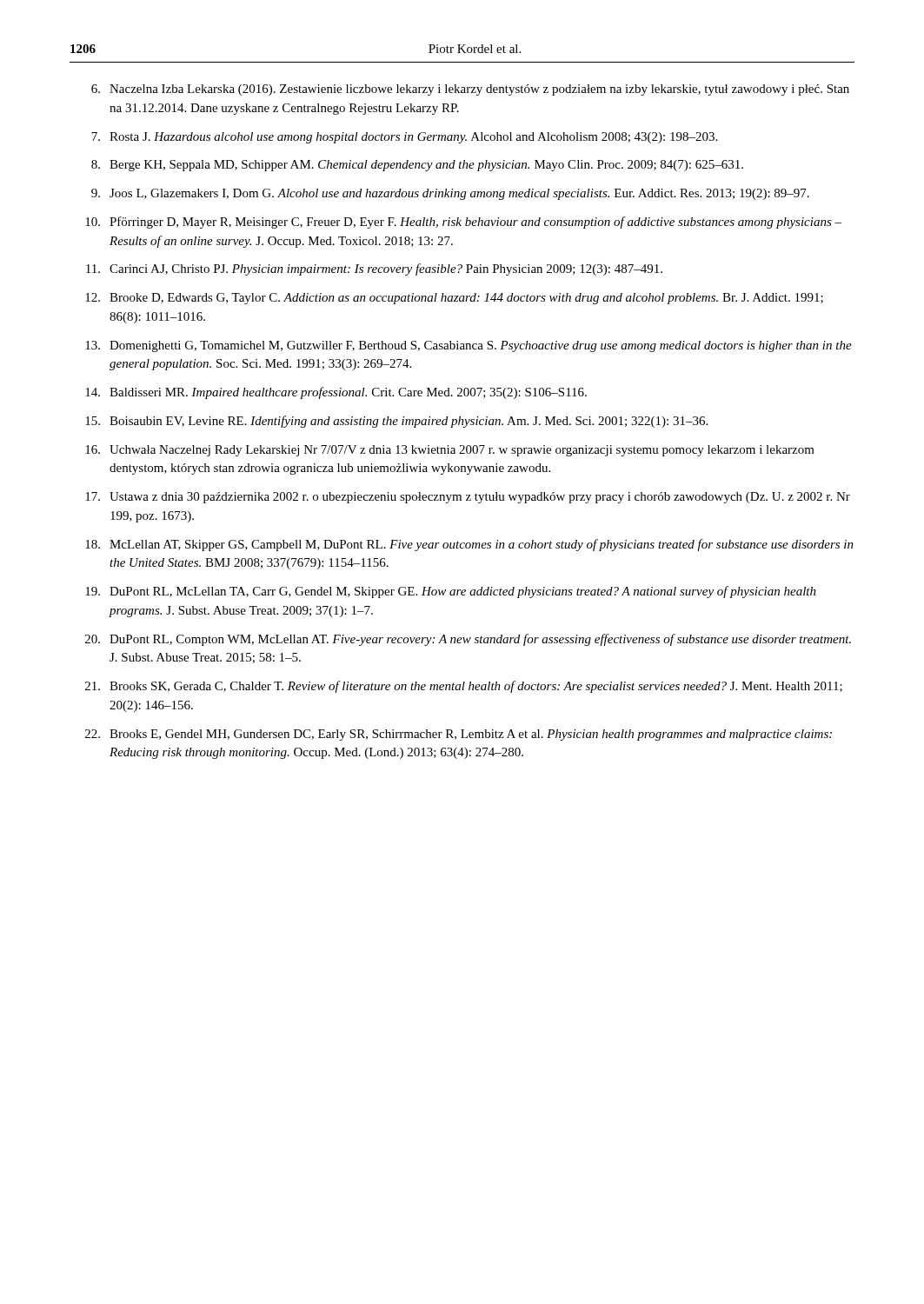Locate the region starting "12. Brooke D, Edwards G, Taylor C. Addiction"
The image size is (924, 1304).
pyautogui.click(x=462, y=307)
